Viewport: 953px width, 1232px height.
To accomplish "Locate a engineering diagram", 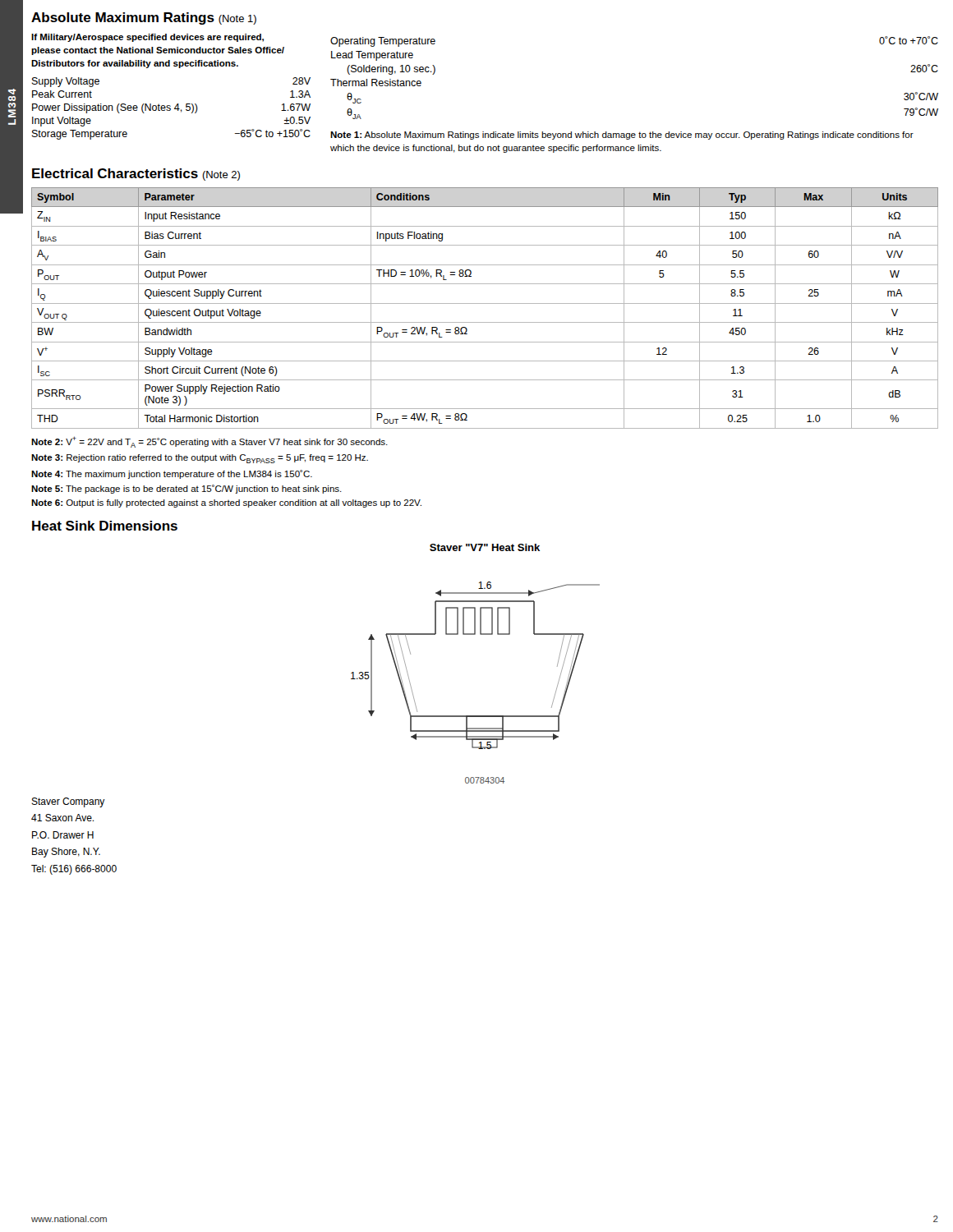I will [x=485, y=673].
